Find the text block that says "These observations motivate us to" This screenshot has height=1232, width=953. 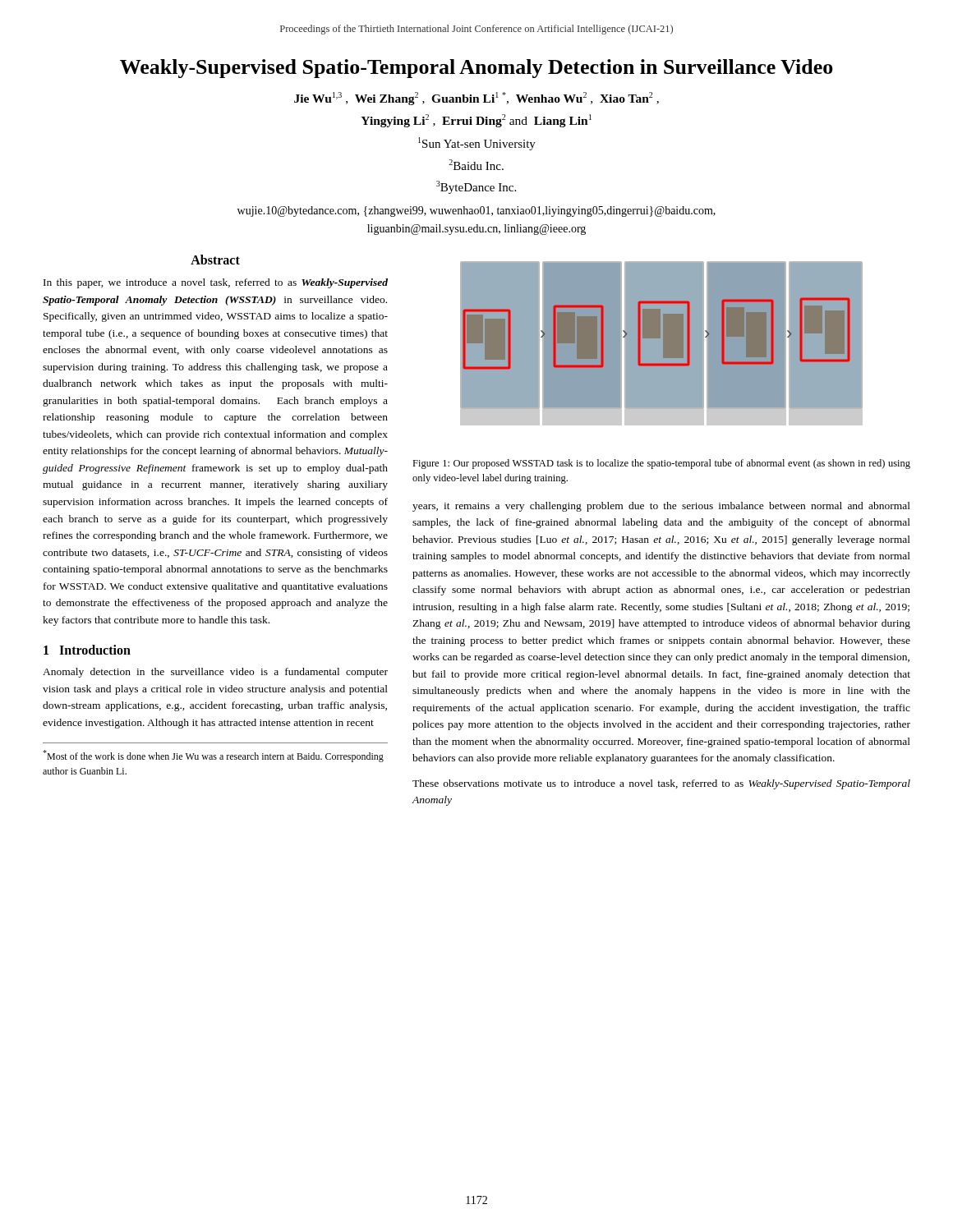click(661, 791)
